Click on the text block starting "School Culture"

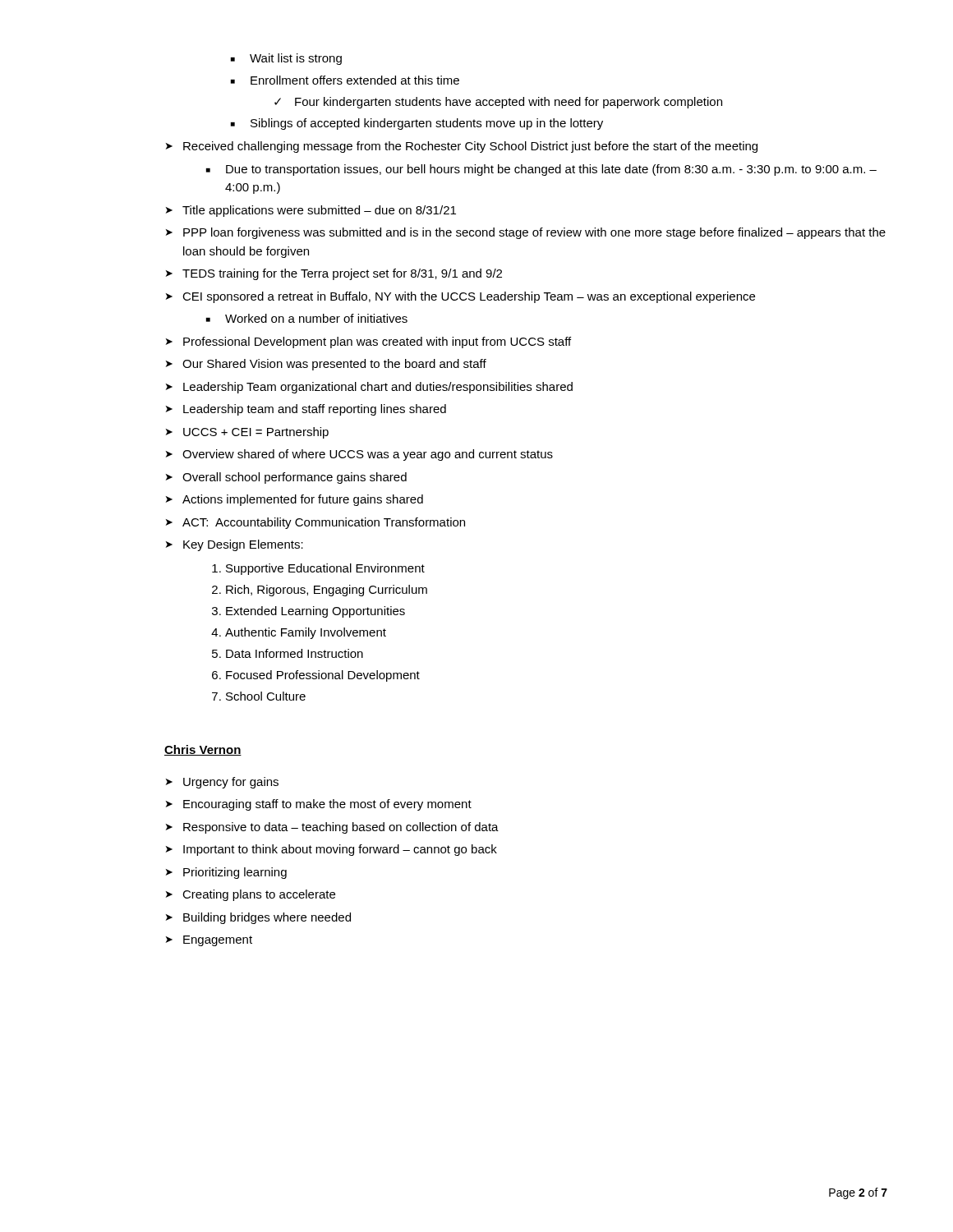click(266, 696)
